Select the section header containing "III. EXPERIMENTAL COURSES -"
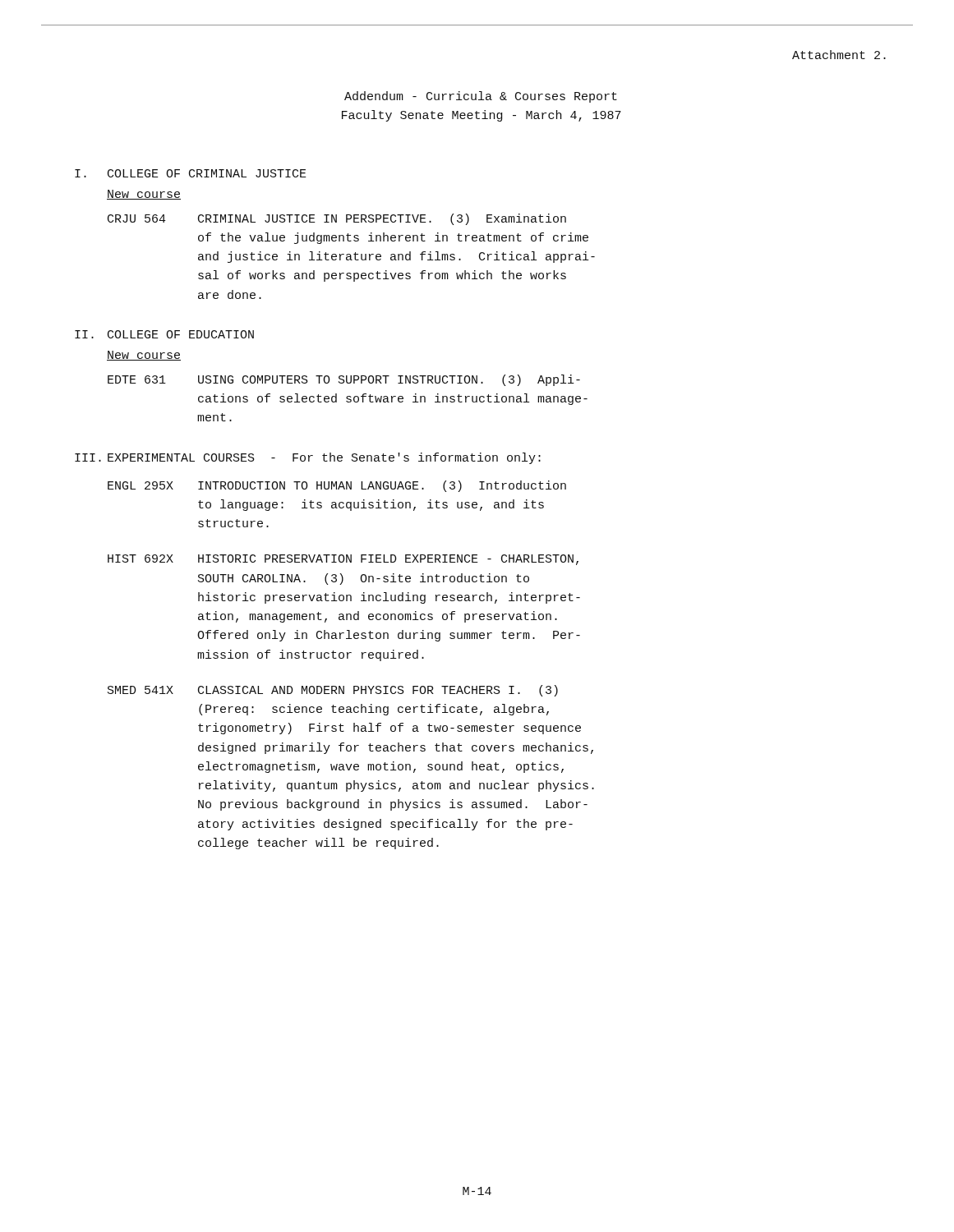This screenshot has height=1232, width=954. (x=309, y=458)
